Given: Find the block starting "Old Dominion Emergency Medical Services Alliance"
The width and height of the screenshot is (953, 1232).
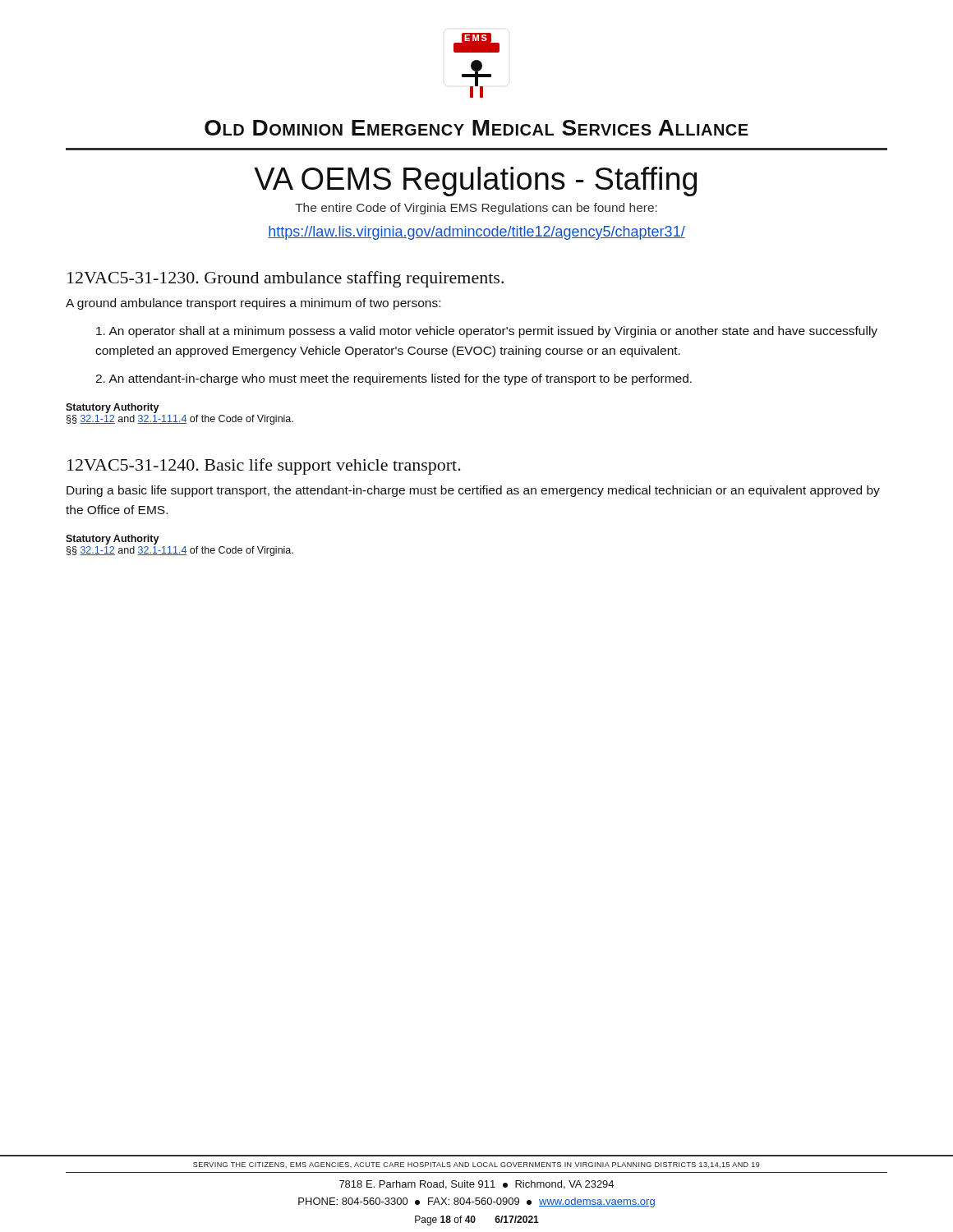Looking at the screenshot, I should 476,128.
